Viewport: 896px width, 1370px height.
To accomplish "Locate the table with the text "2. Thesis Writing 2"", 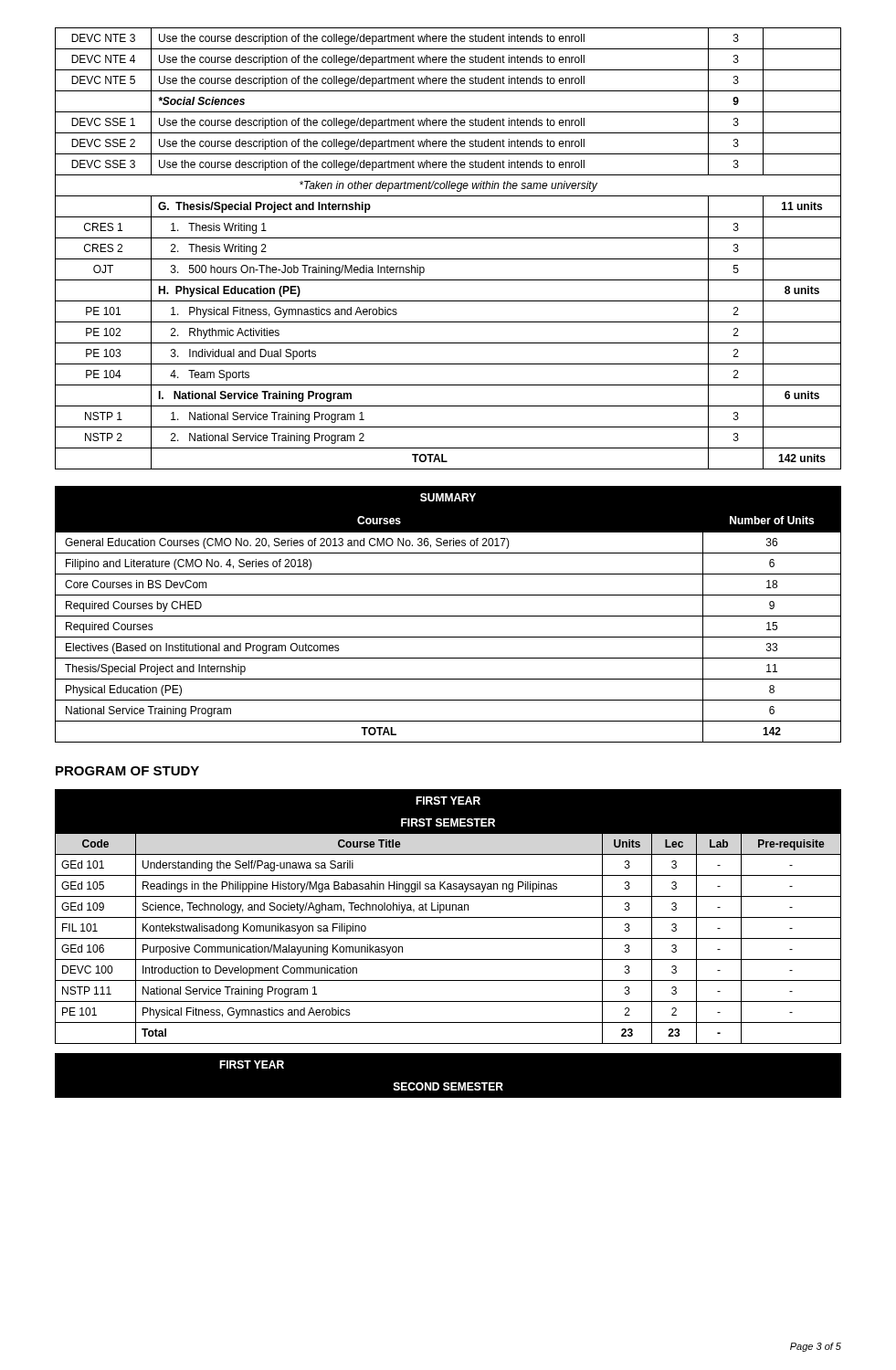I will [x=448, y=248].
